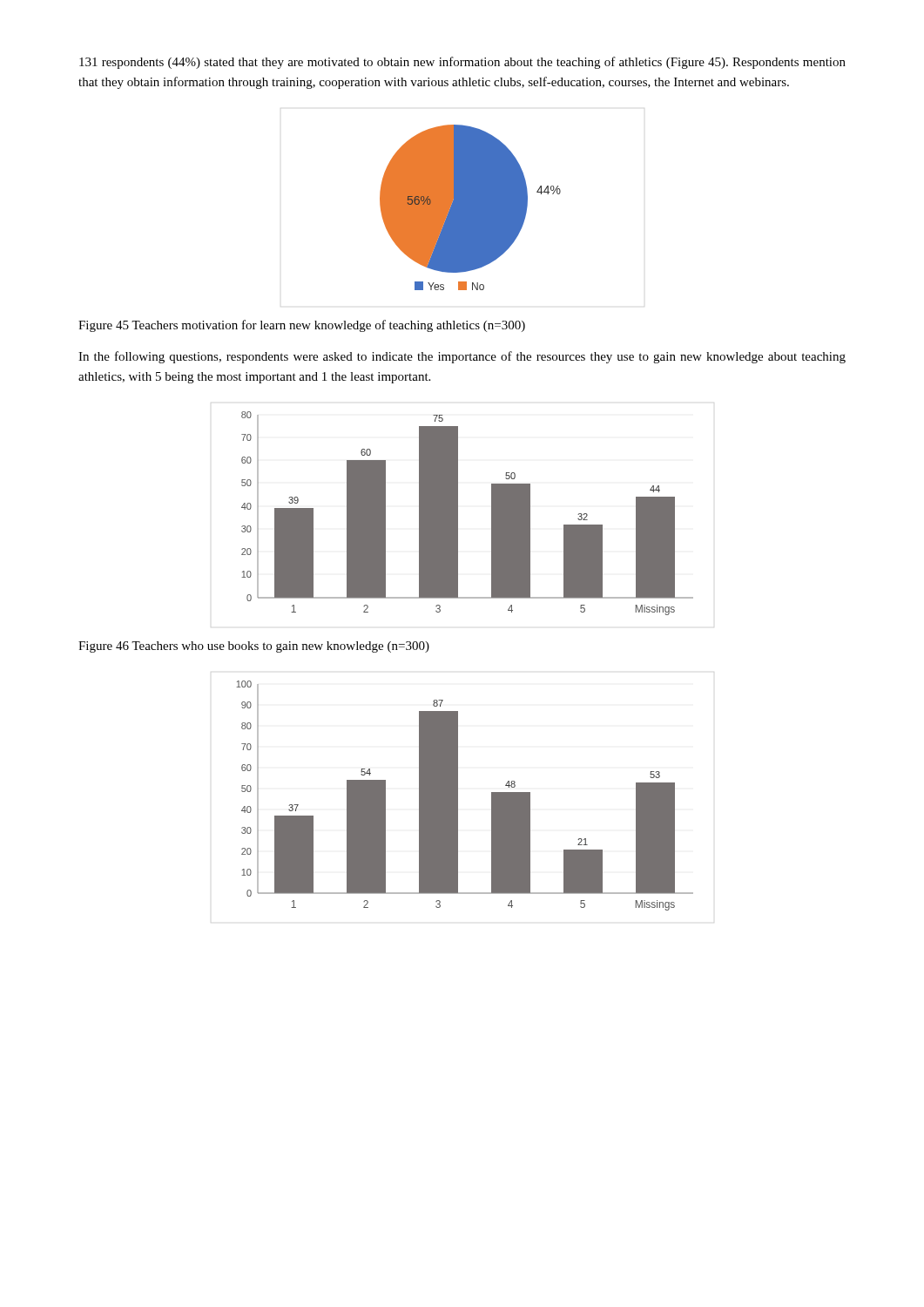Viewport: 924px width, 1307px height.
Task: Select the text block containing "131 respondents (44%)"
Action: 462,72
